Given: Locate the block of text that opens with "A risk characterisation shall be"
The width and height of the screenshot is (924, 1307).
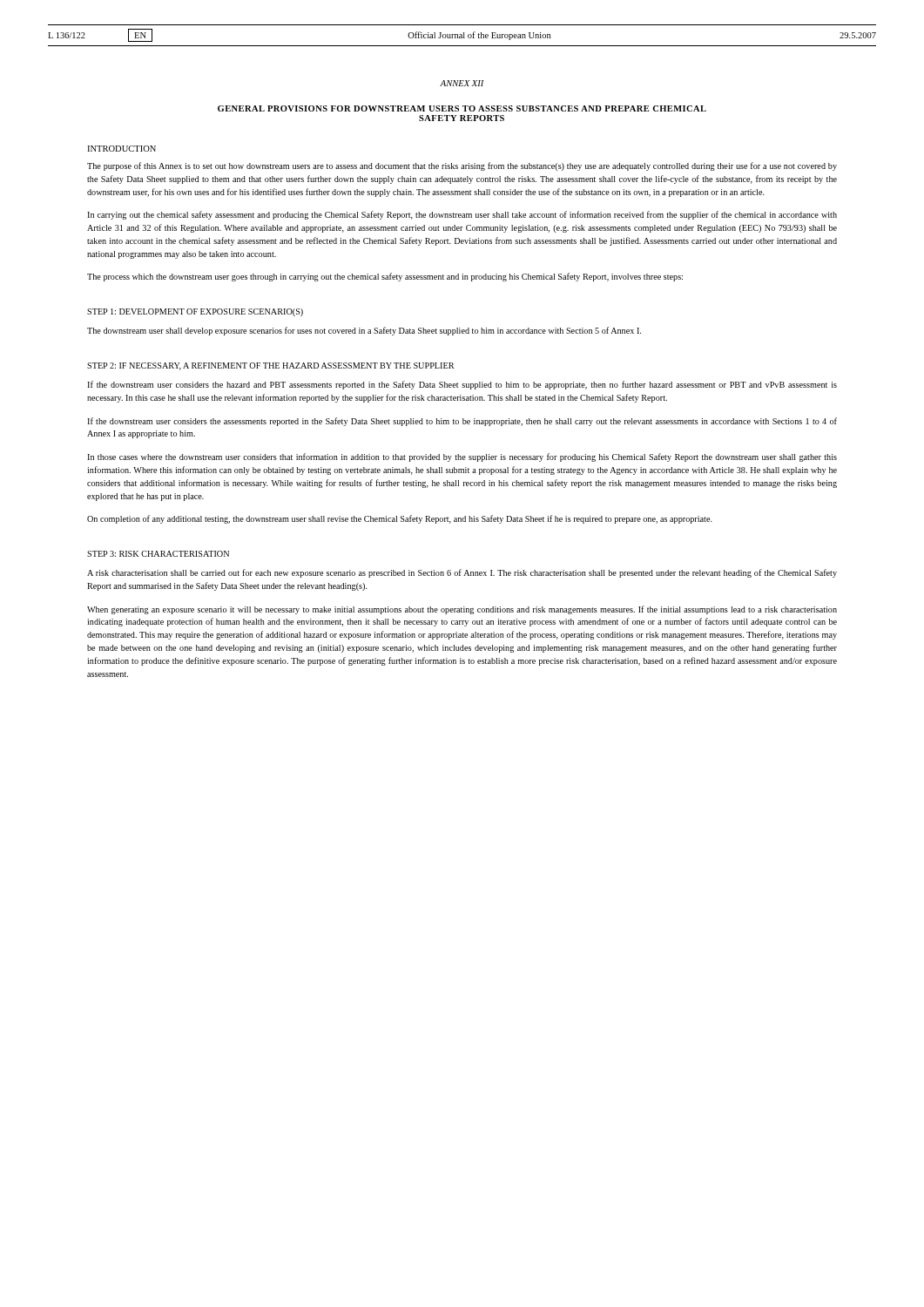Looking at the screenshot, I should [462, 579].
